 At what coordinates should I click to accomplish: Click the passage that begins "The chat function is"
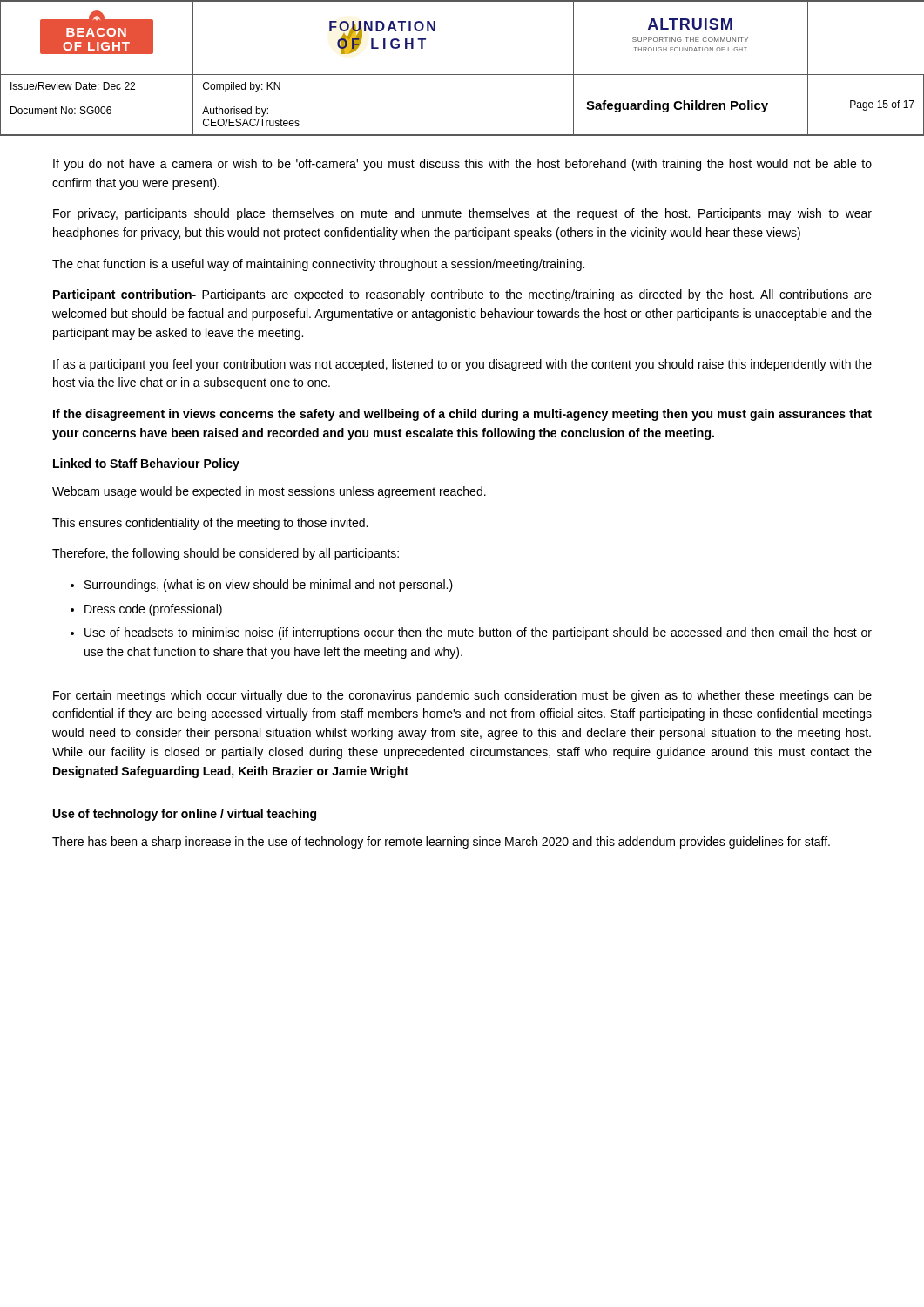(x=319, y=264)
